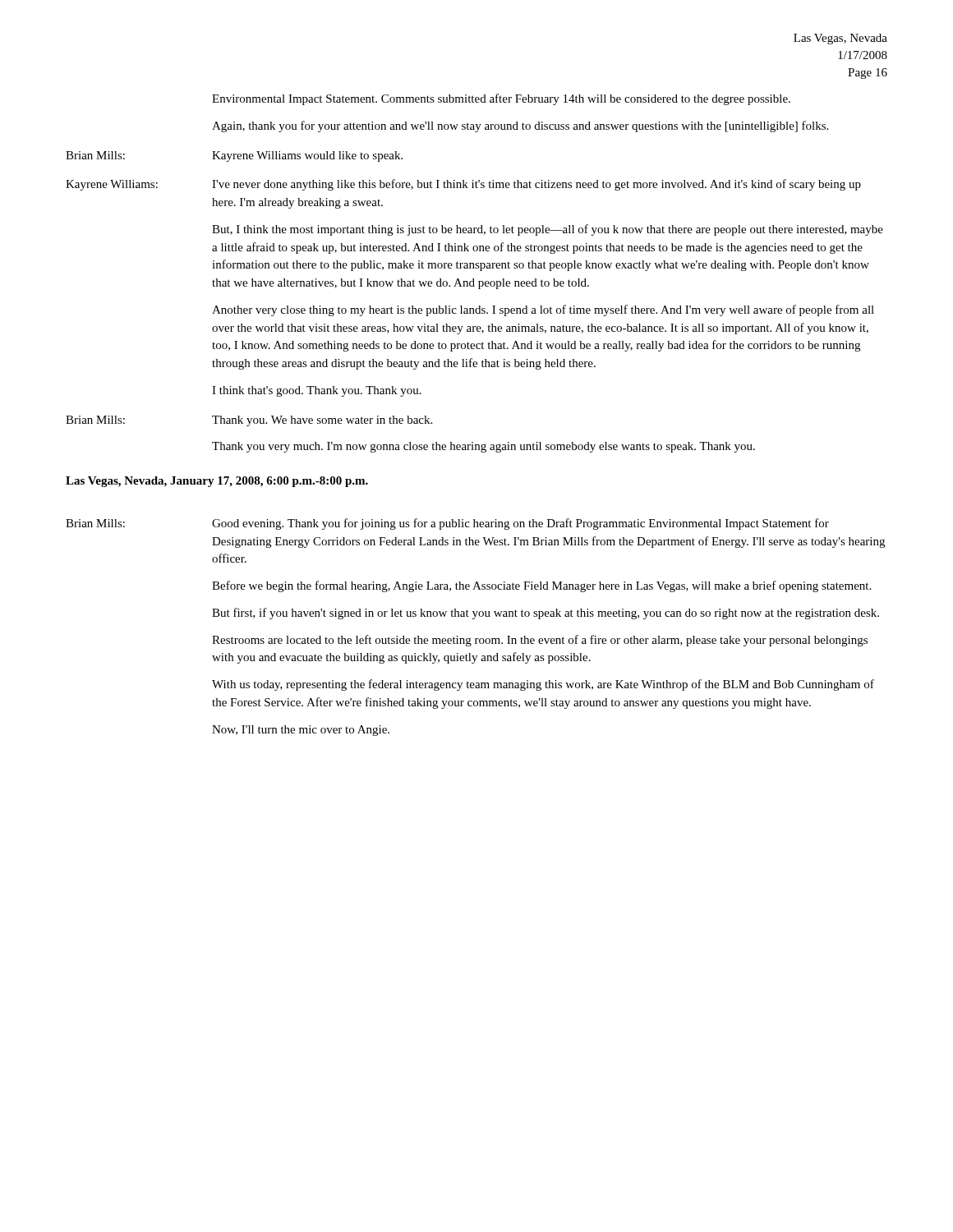This screenshot has height=1232, width=953.
Task: Click on the block starting "Kayrene Williams would like to speak."
Action: tap(307, 156)
